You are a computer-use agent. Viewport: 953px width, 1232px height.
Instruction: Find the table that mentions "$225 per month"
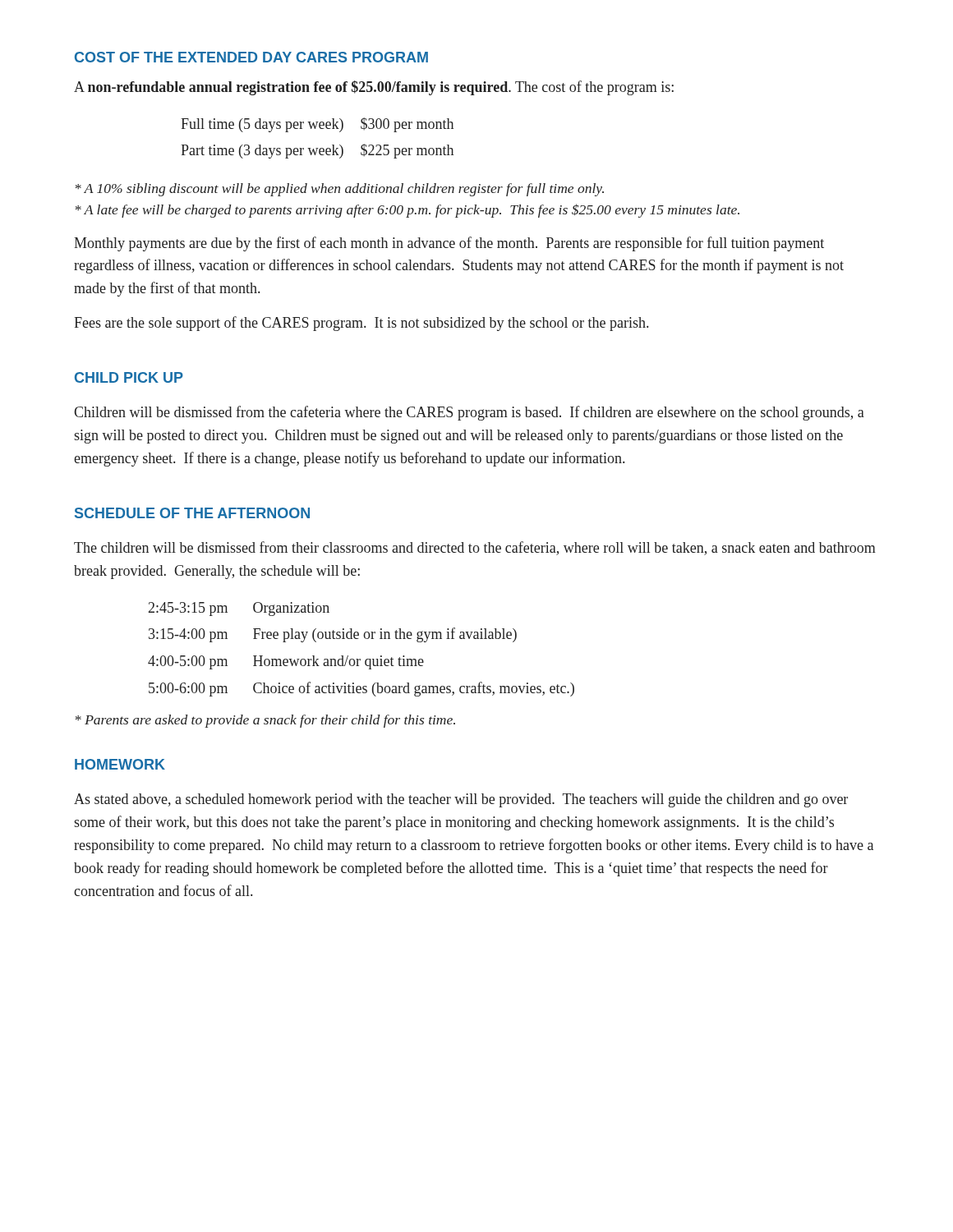[x=476, y=138]
